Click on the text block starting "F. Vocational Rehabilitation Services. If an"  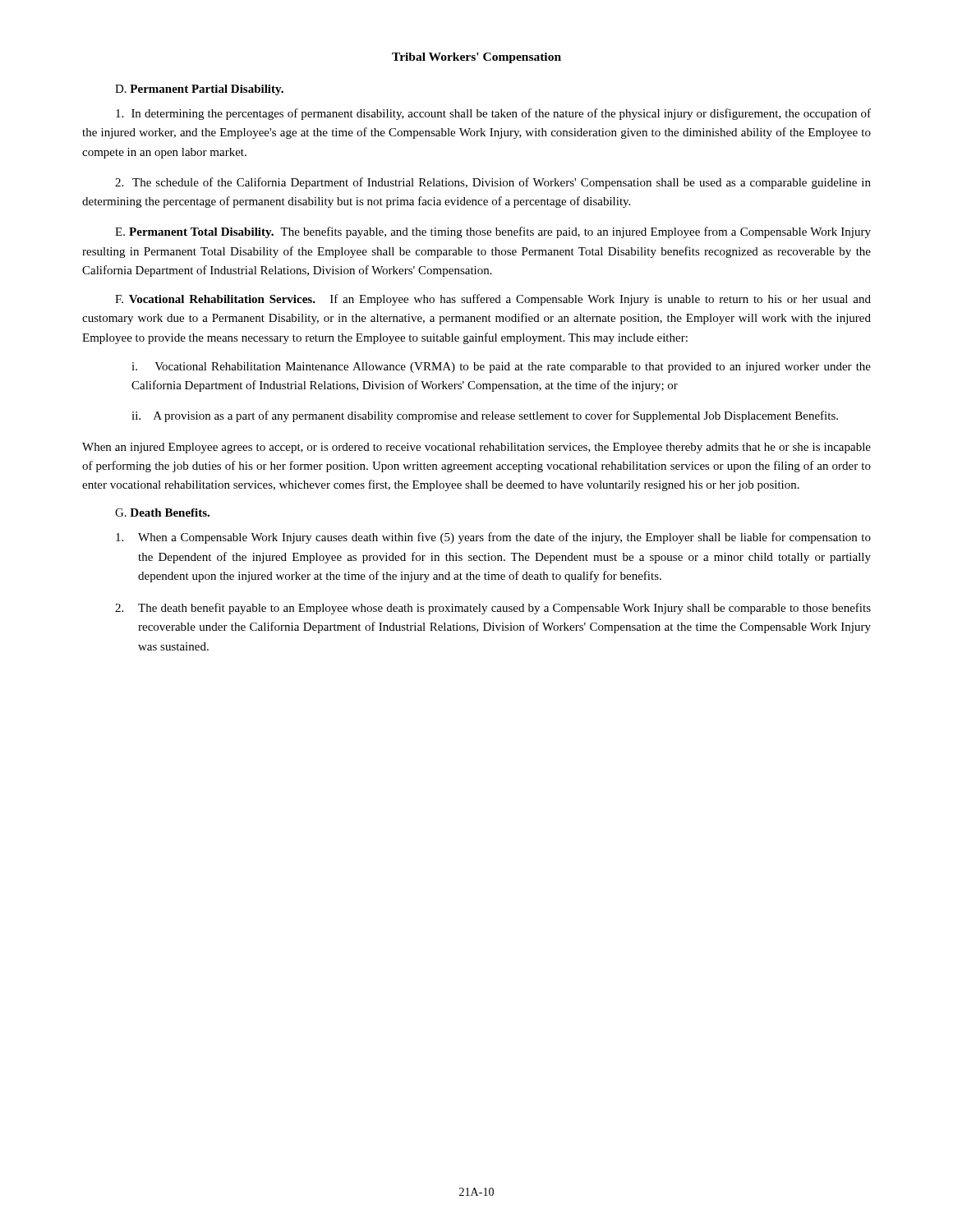click(476, 318)
